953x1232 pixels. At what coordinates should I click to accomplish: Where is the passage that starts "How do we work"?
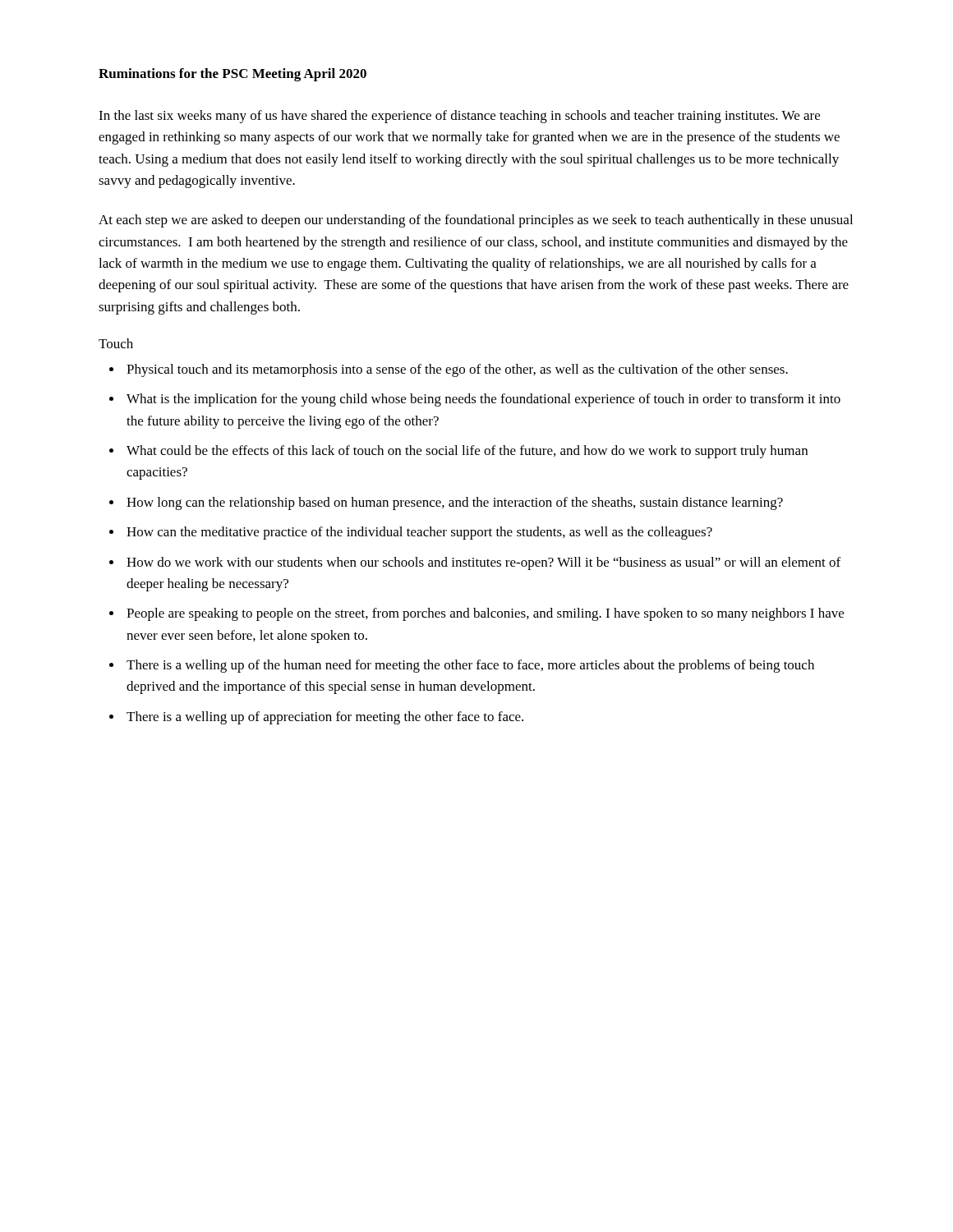(484, 573)
